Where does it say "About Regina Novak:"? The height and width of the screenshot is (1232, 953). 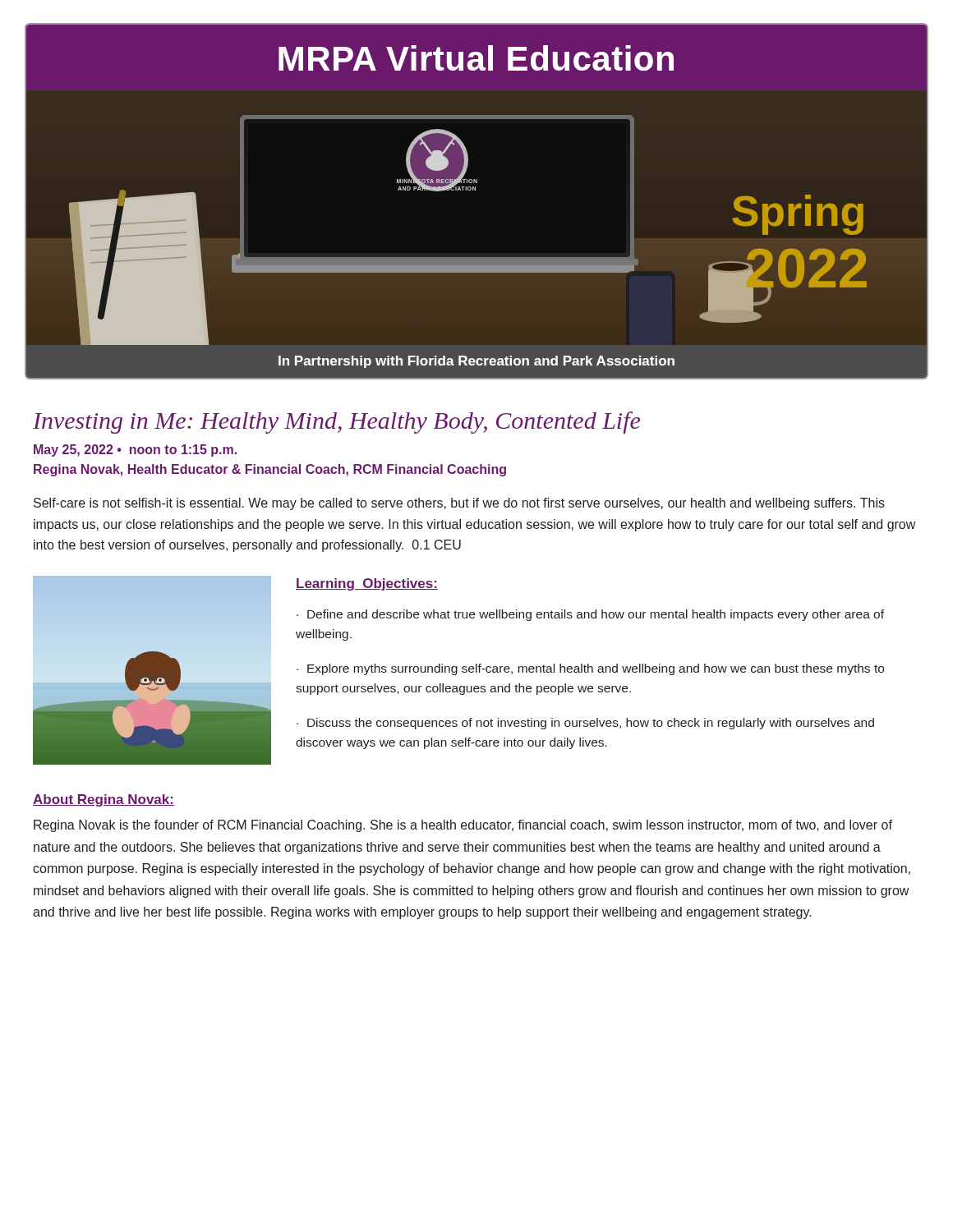click(x=104, y=800)
